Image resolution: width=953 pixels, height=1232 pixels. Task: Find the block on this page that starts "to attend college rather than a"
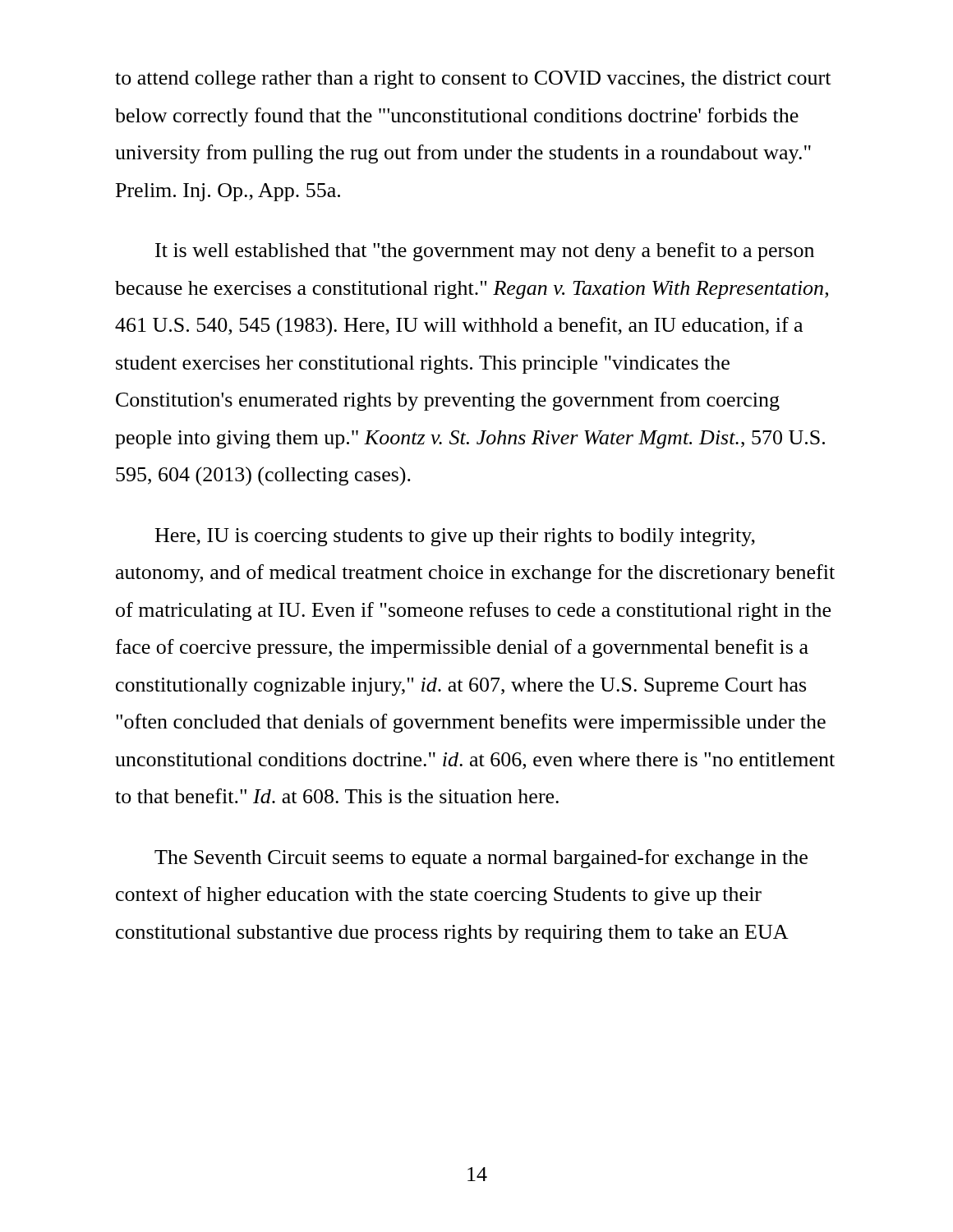click(473, 80)
